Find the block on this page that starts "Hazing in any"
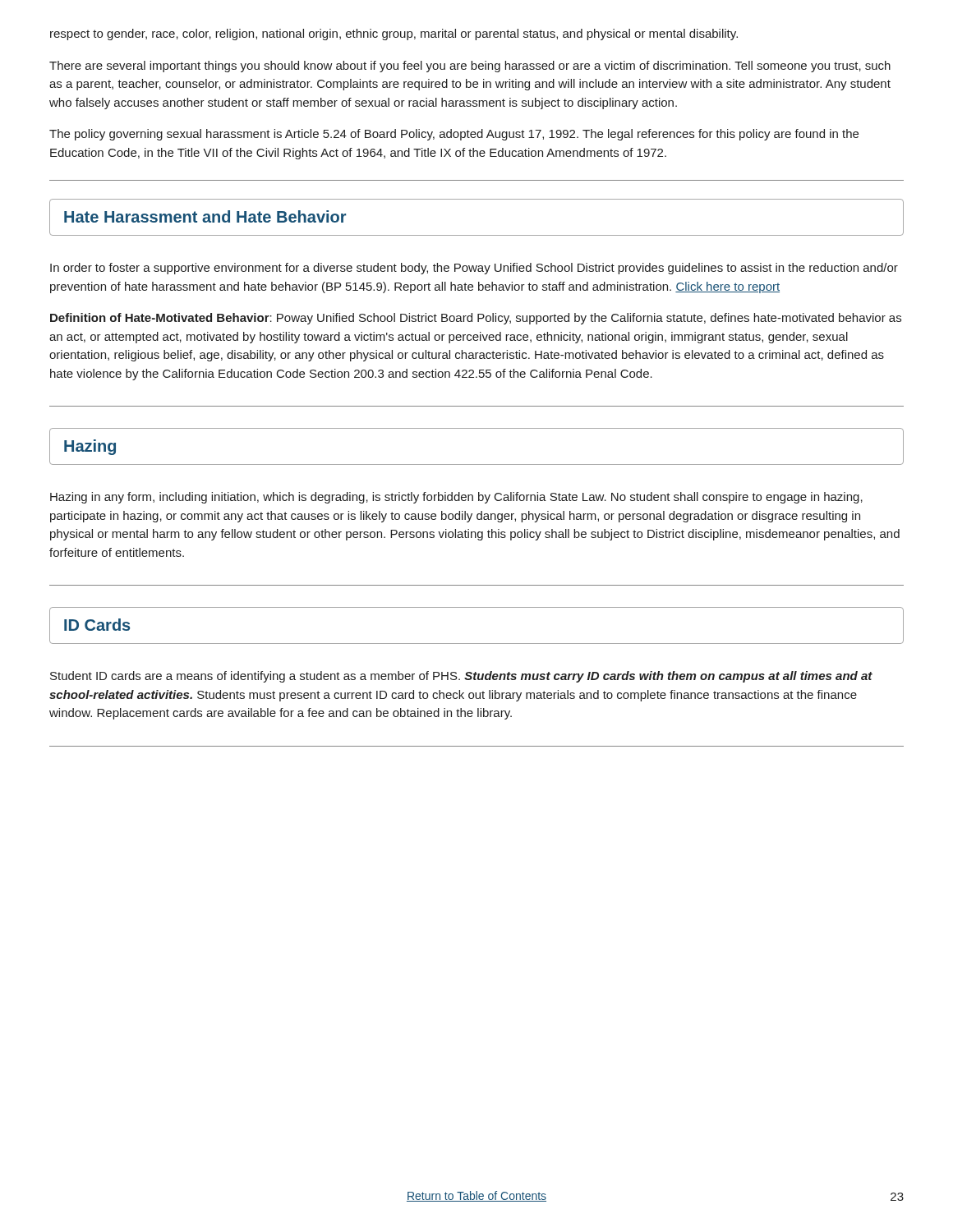The image size is (953, 1232). click(475, 524)
